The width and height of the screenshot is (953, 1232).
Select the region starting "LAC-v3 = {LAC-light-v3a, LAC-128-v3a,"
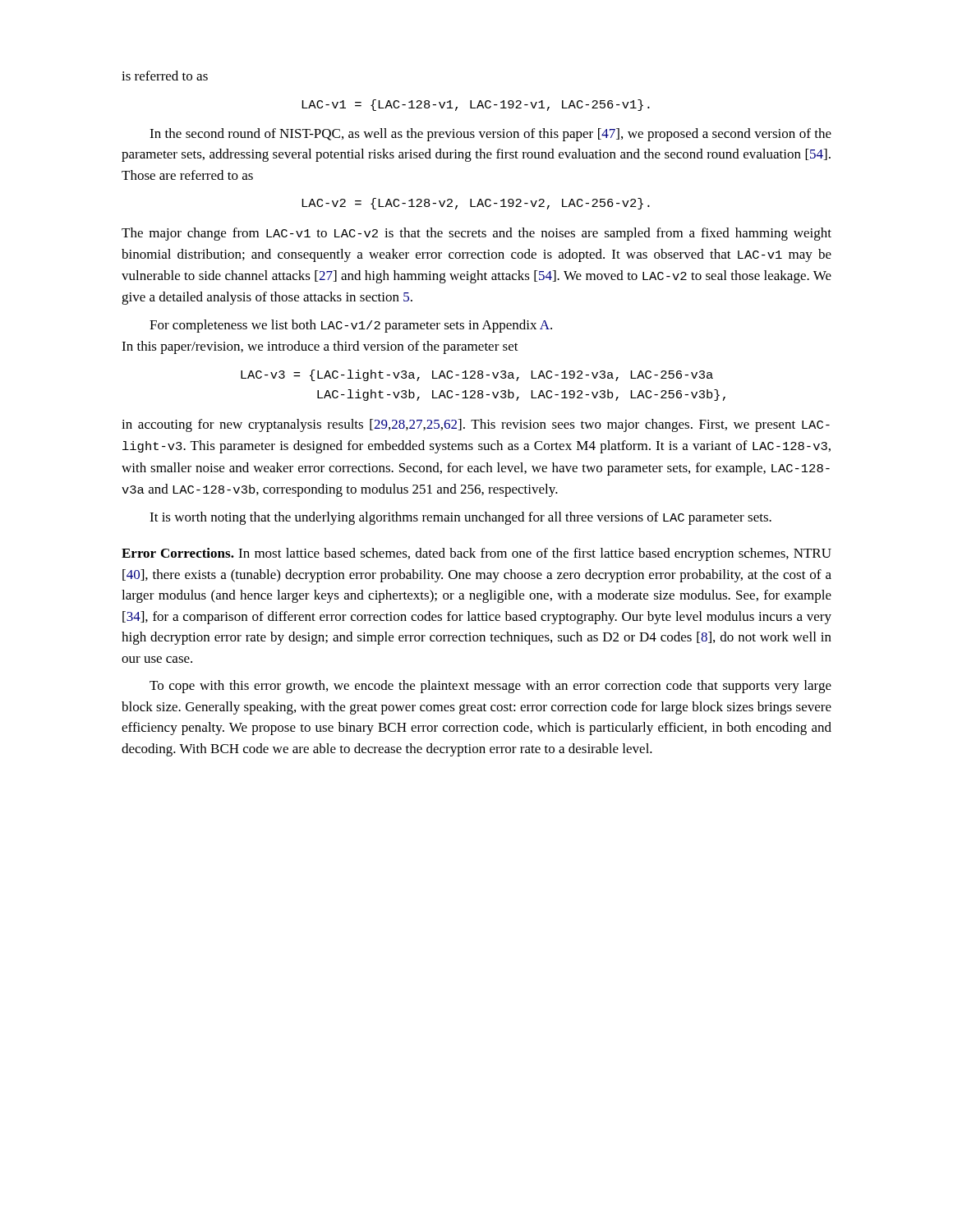coord(476,385)
